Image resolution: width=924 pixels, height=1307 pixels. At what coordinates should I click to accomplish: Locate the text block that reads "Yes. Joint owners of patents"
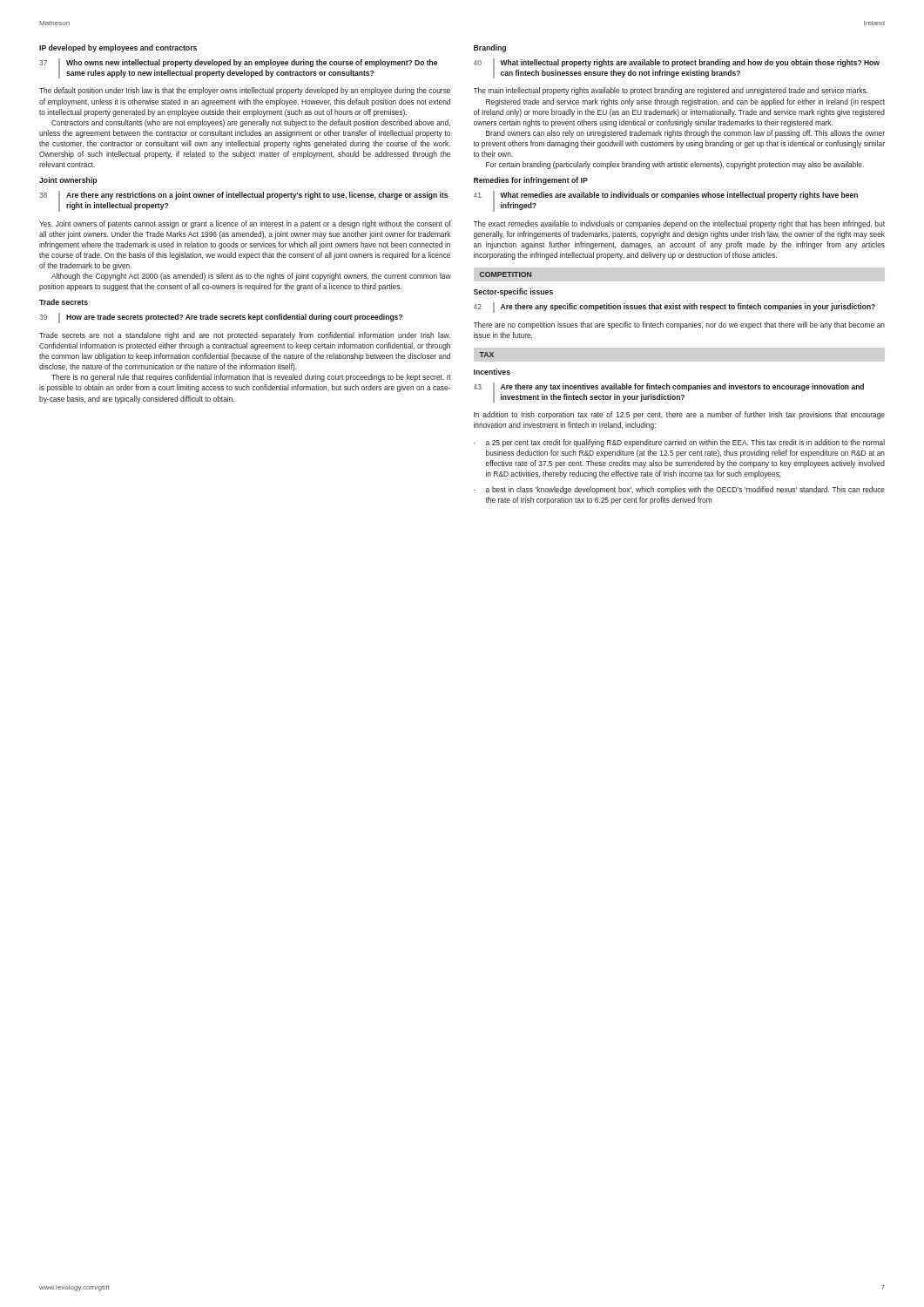(245, 255)
